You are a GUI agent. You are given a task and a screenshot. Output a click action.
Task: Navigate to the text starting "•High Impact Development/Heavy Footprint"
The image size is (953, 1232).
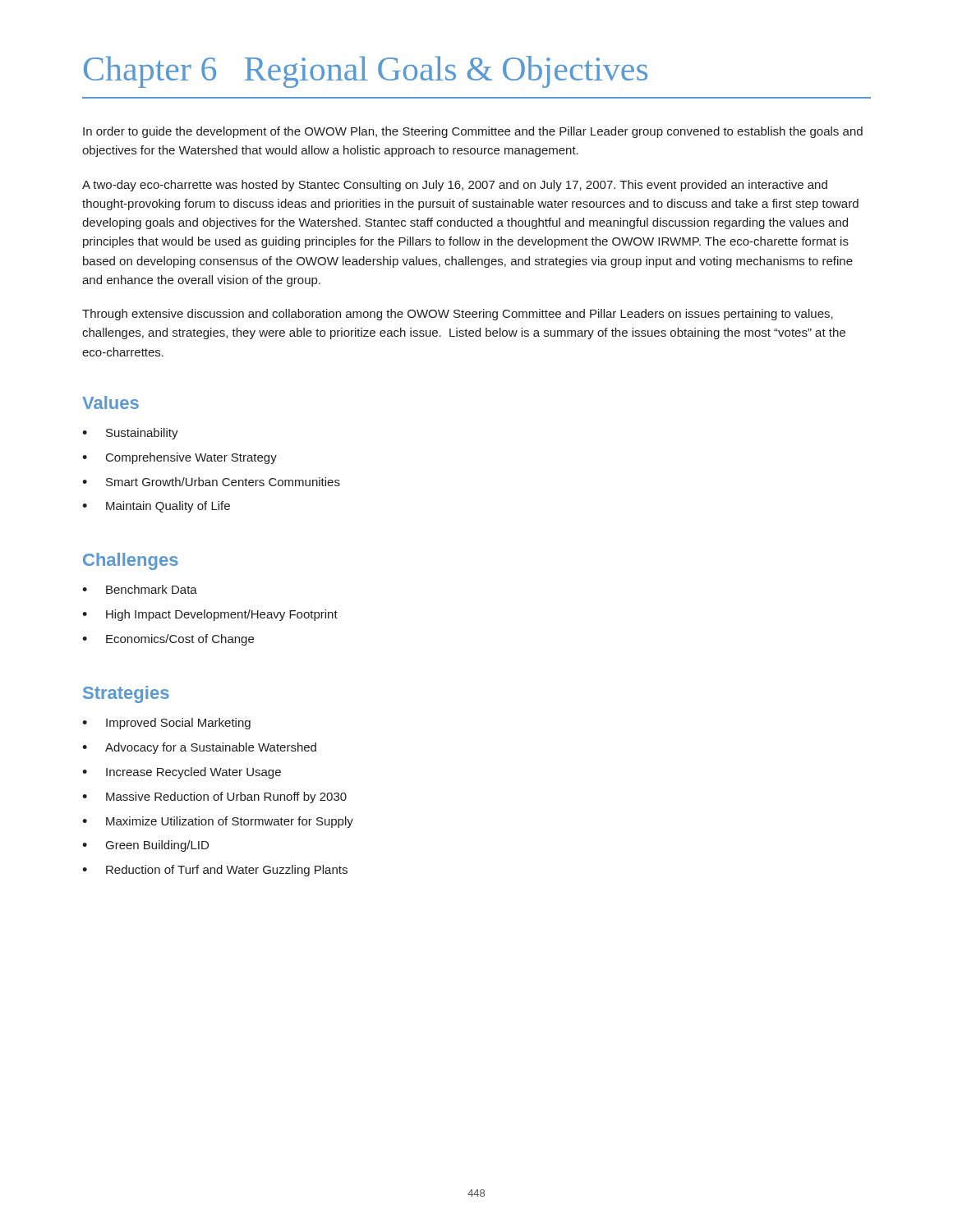210,615
